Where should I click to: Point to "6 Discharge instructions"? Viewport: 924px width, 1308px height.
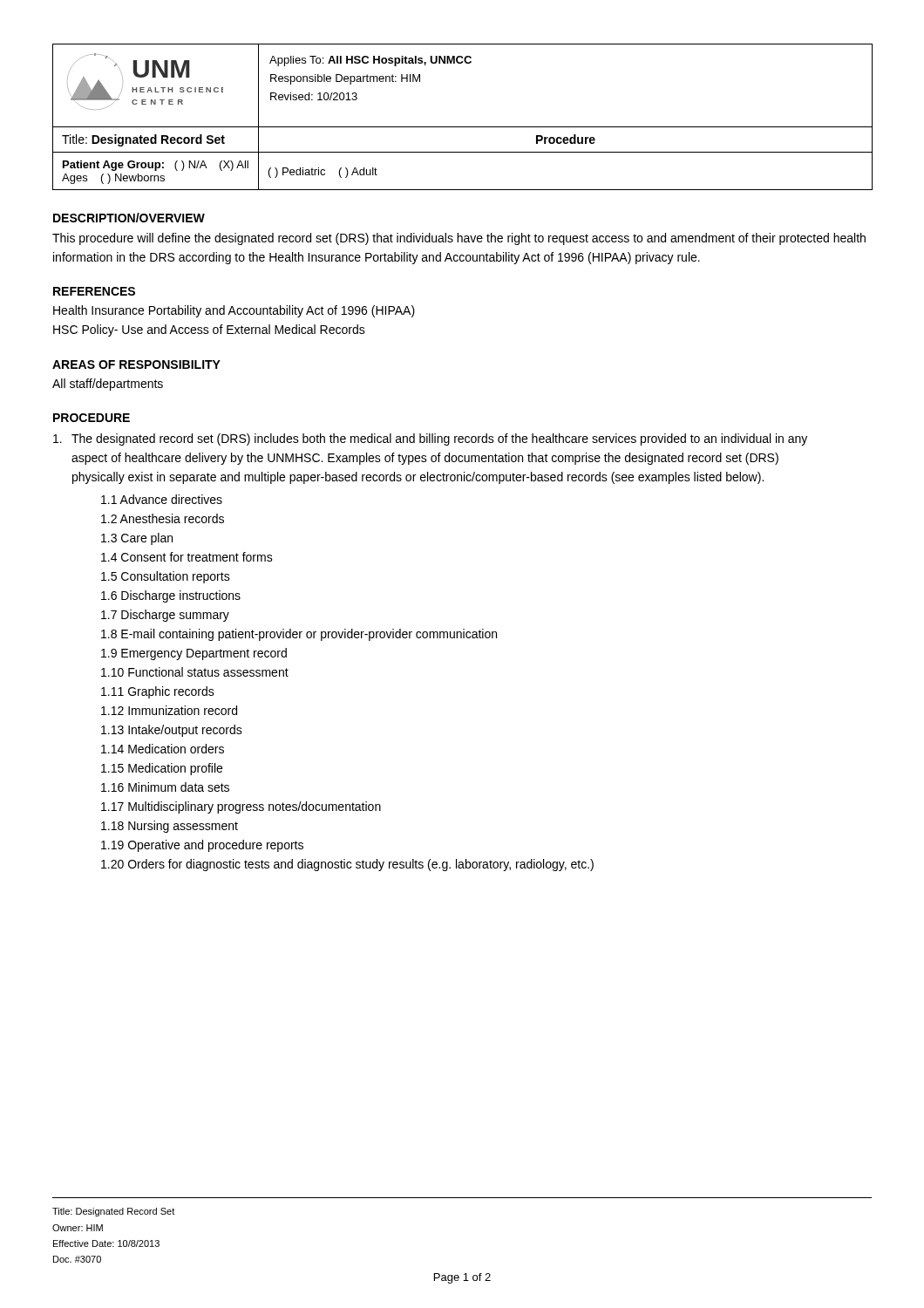pyautogui.click(x=170, y=595)
